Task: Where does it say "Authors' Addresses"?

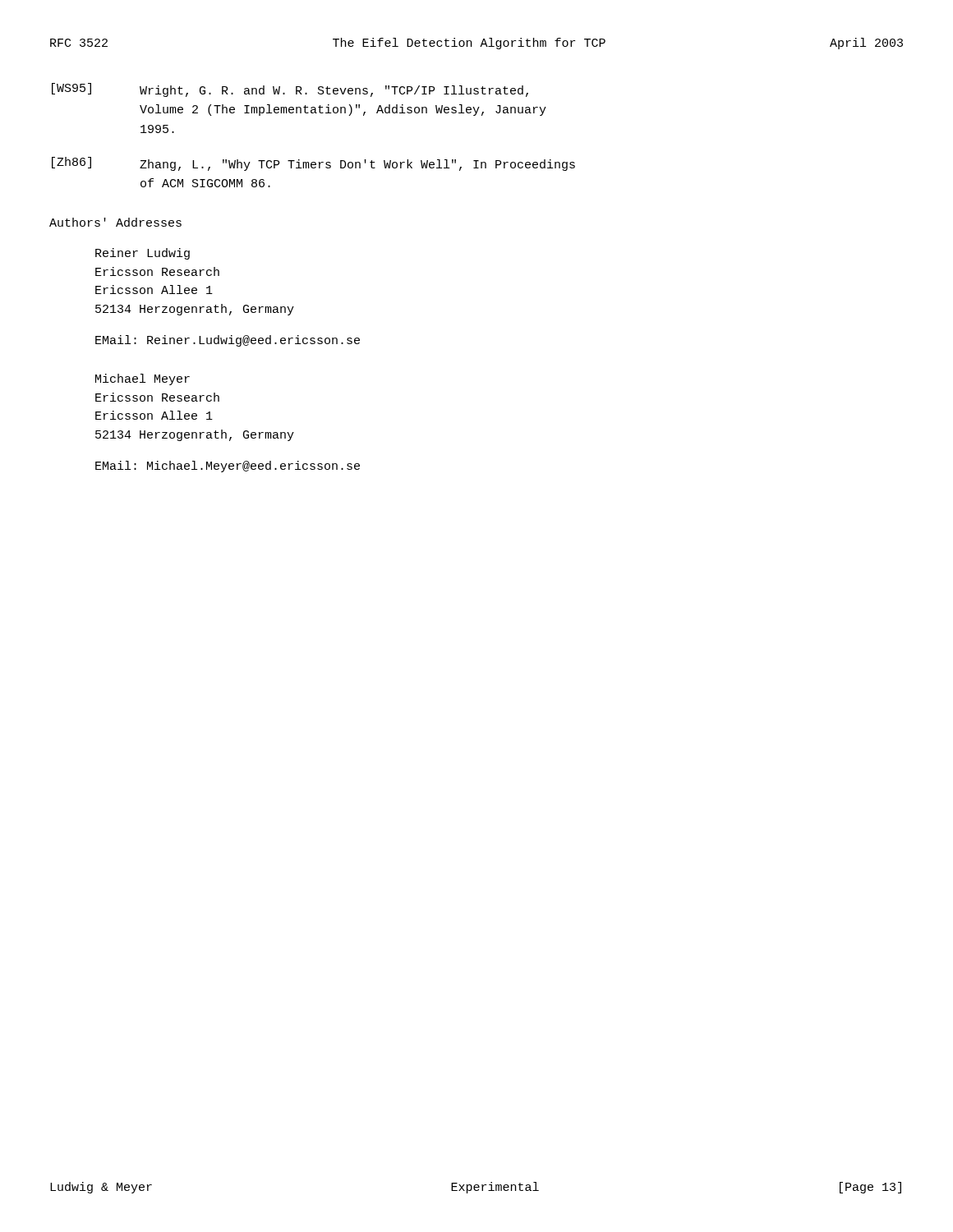Action: pyautogui.click(x=116, y=224)
